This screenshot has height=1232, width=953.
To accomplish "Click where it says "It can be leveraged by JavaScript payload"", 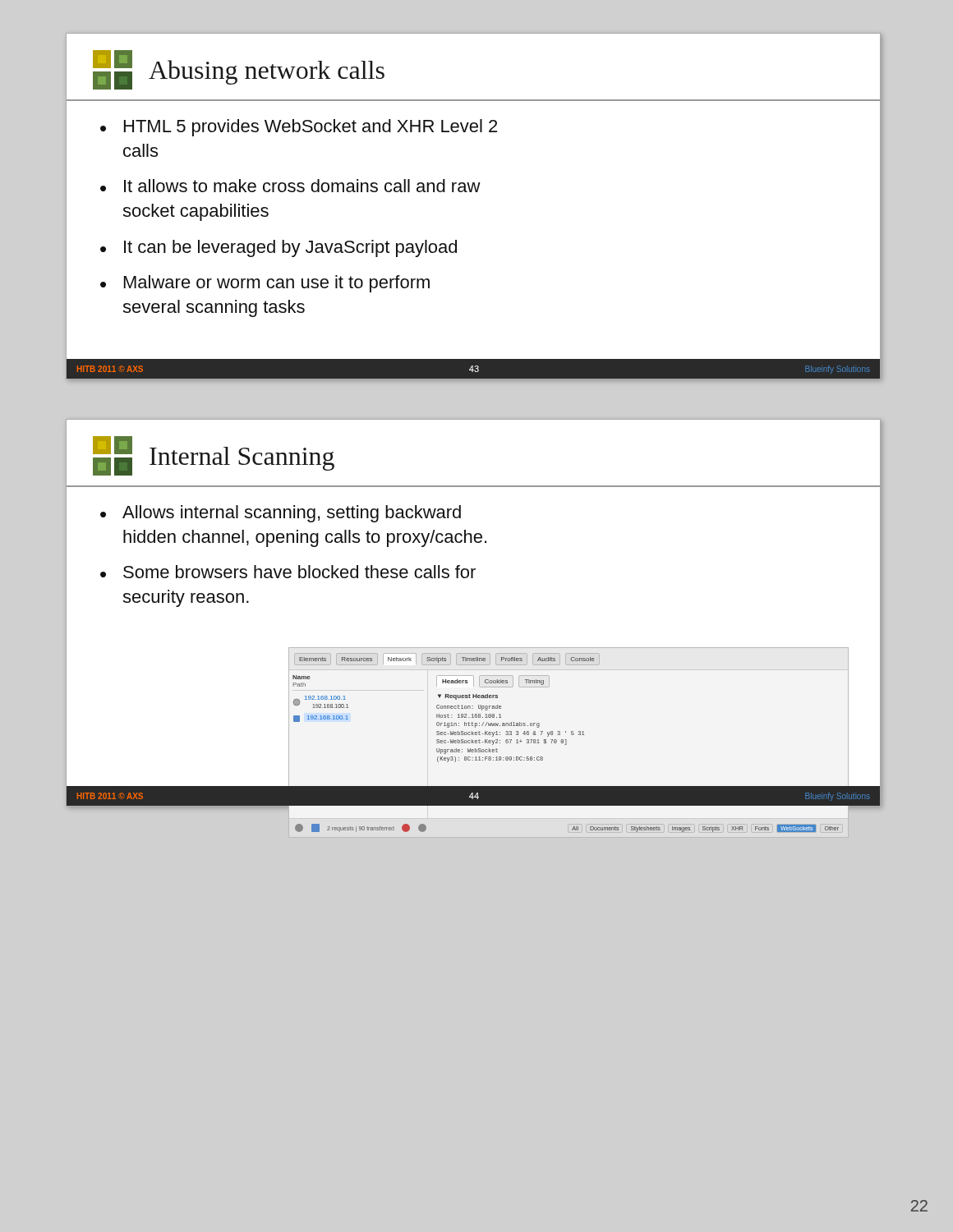I will 290,247.
